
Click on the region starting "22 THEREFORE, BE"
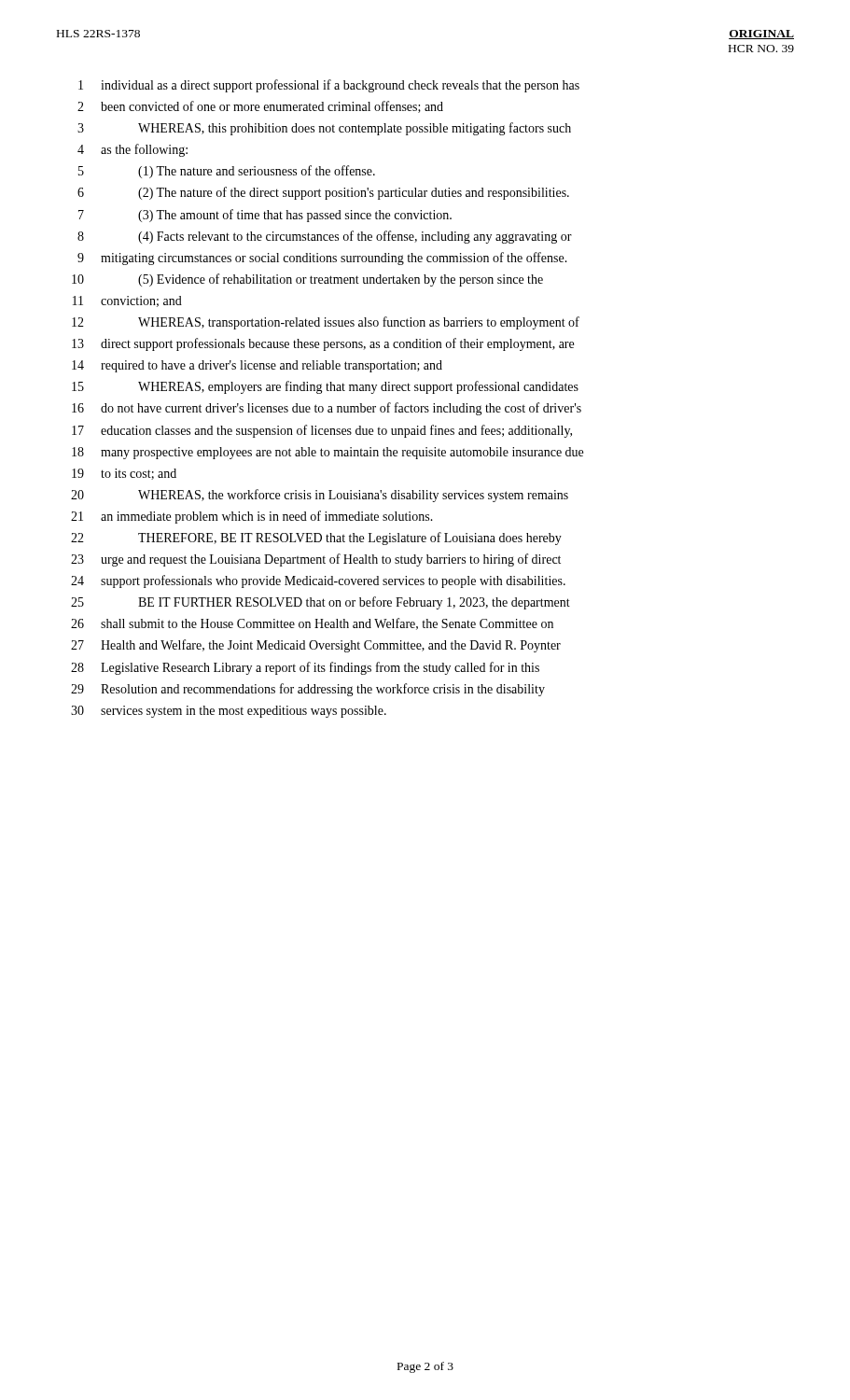[425, 538]
